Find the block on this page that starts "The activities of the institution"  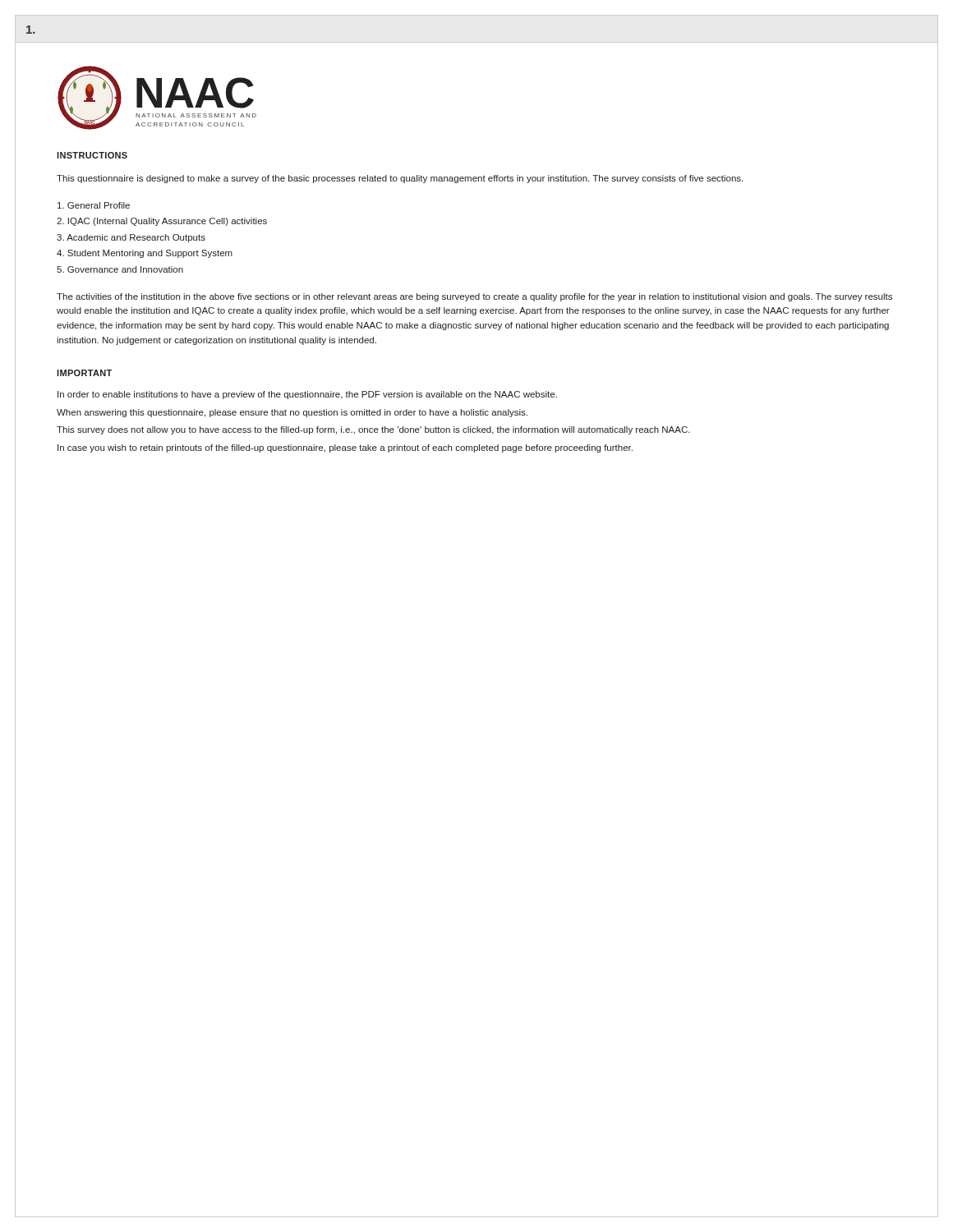[x=476, y=319]
